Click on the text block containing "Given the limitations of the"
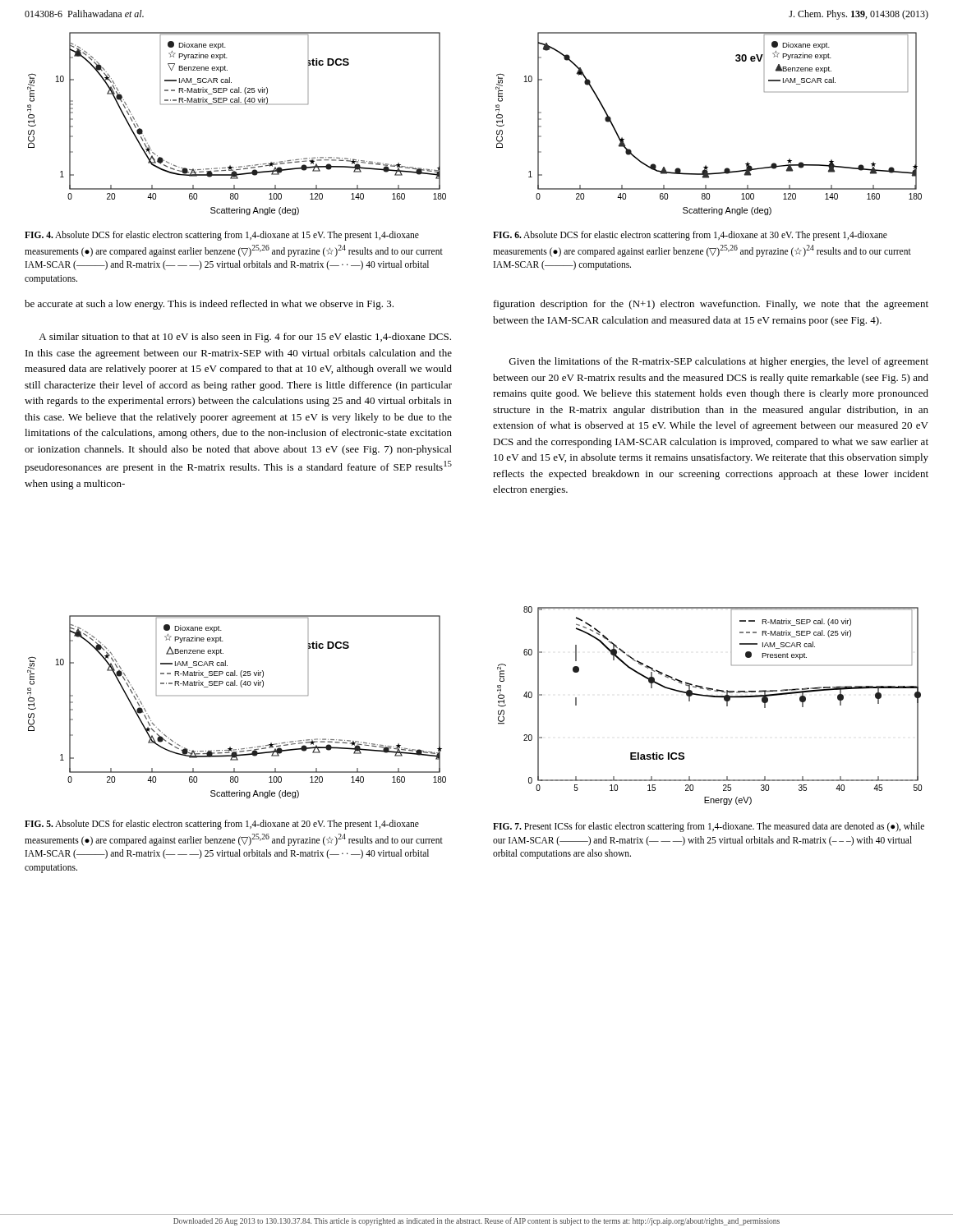953x1232 pixels. click(711, 425)
